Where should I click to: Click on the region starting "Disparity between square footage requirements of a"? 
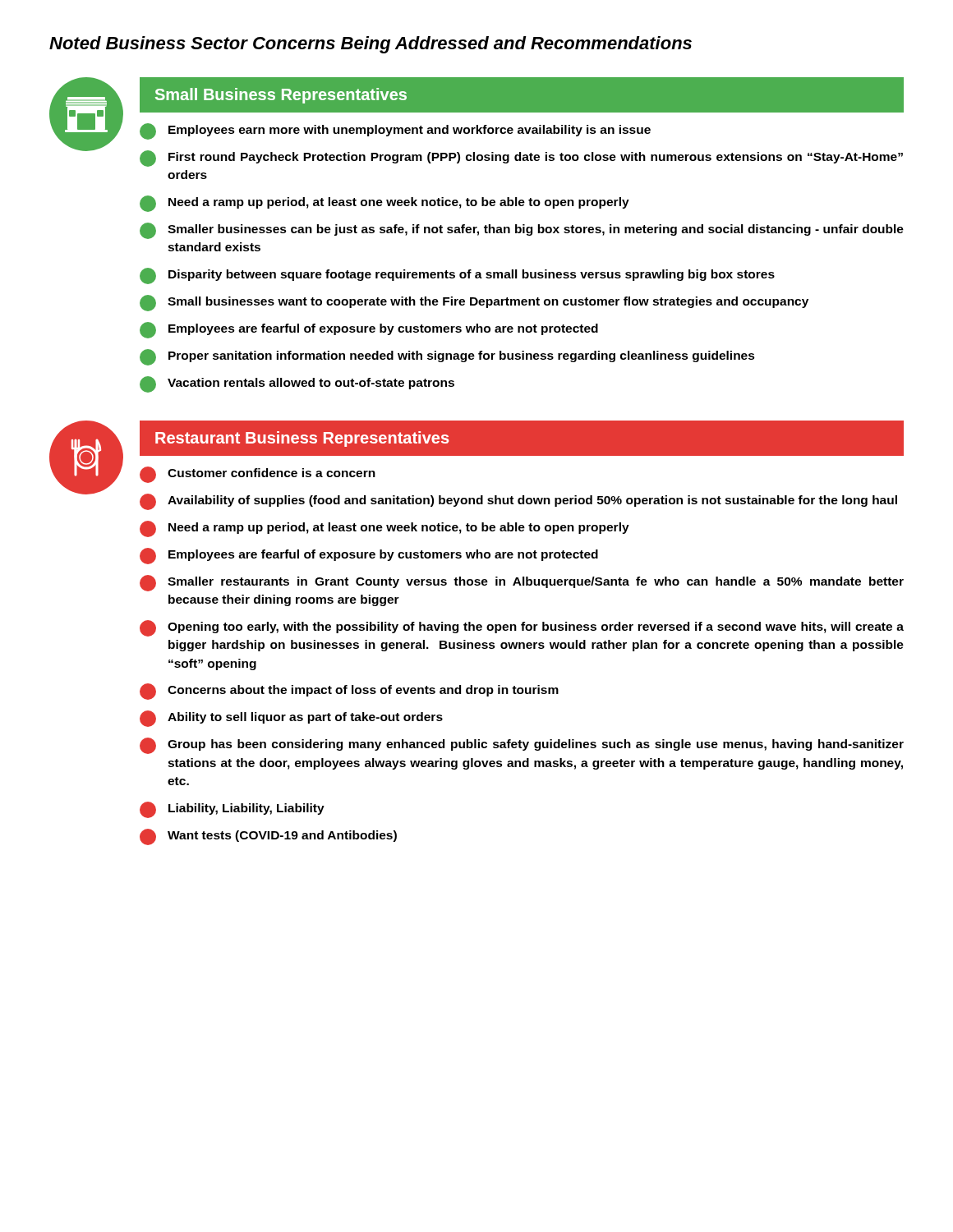(x=522, y=275)
